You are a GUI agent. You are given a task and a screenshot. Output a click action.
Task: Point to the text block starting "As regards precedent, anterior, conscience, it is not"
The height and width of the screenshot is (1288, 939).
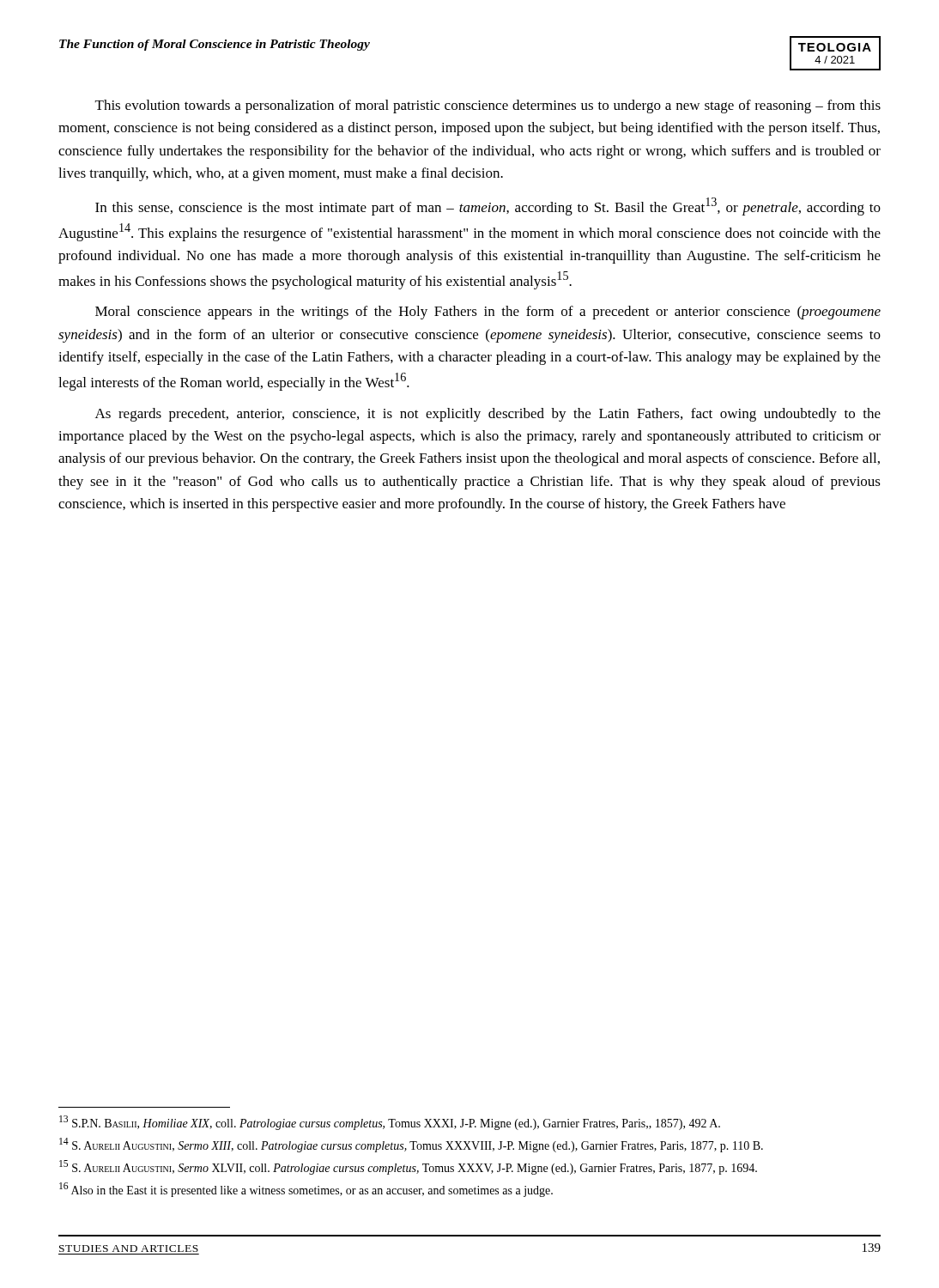(x=470, y=458)
